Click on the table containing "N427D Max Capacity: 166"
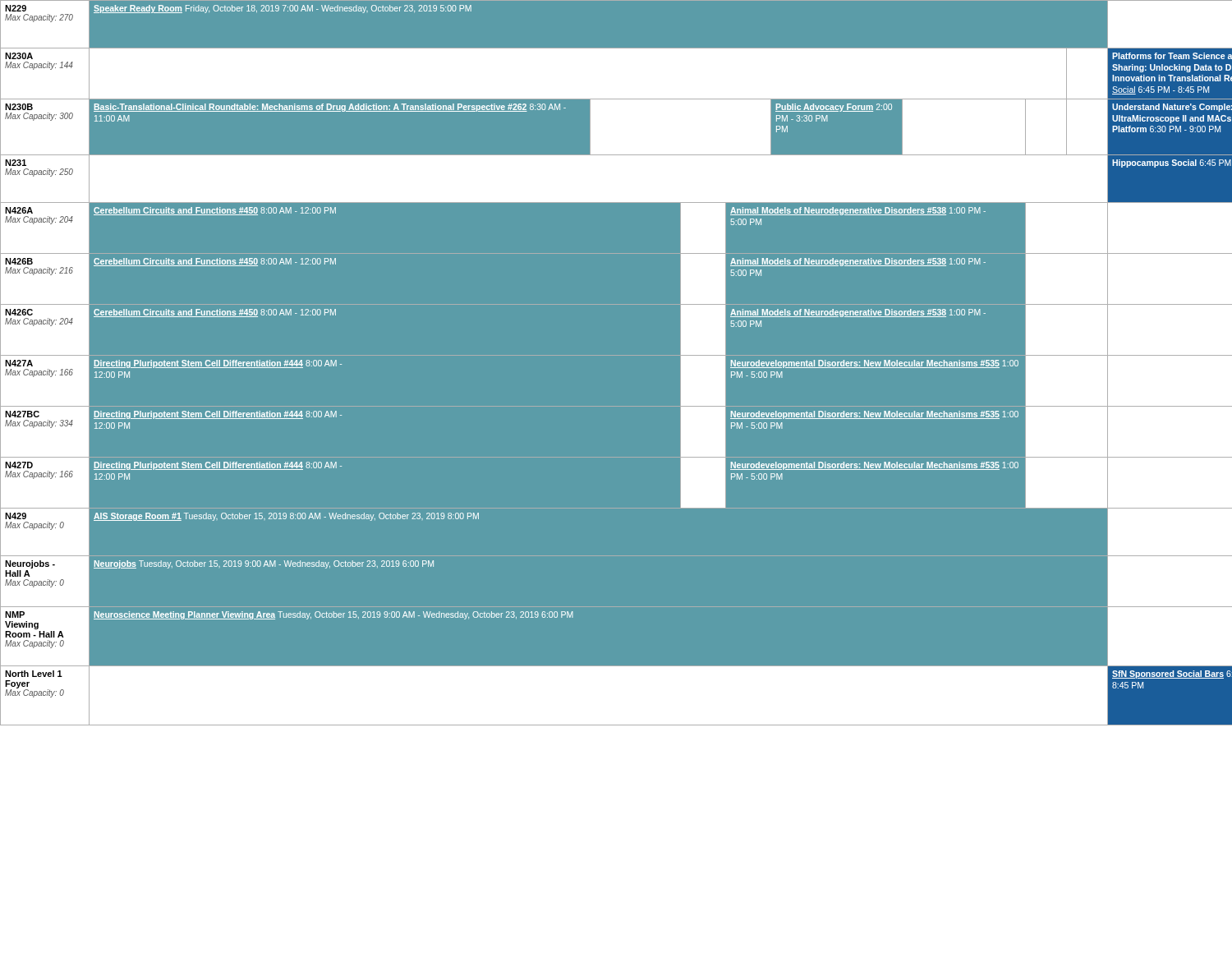The width and height of the screenshot is (1232, 953). point(616,483)
